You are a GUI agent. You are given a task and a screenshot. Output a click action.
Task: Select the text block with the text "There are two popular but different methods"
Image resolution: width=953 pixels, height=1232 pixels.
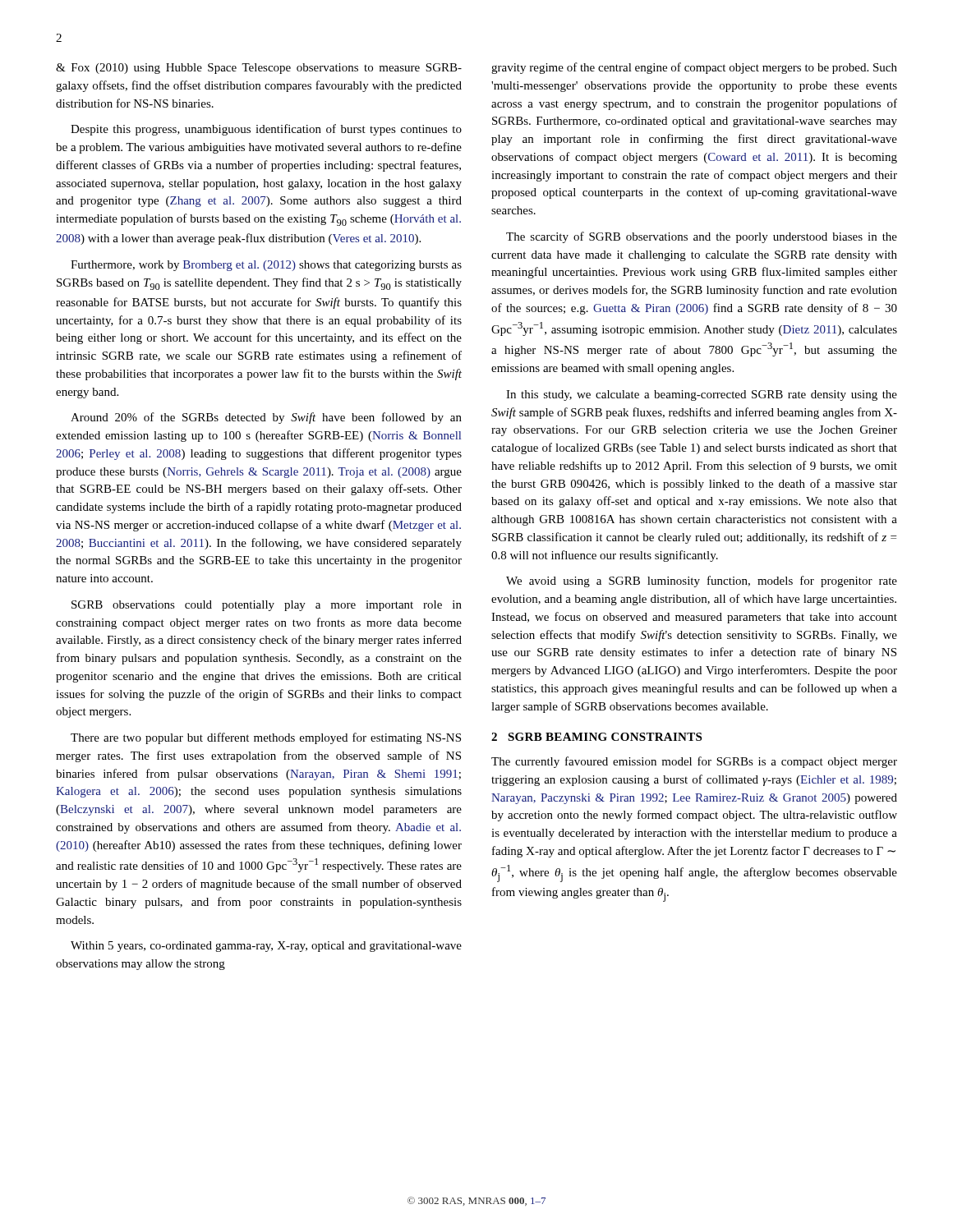(259, 829)
